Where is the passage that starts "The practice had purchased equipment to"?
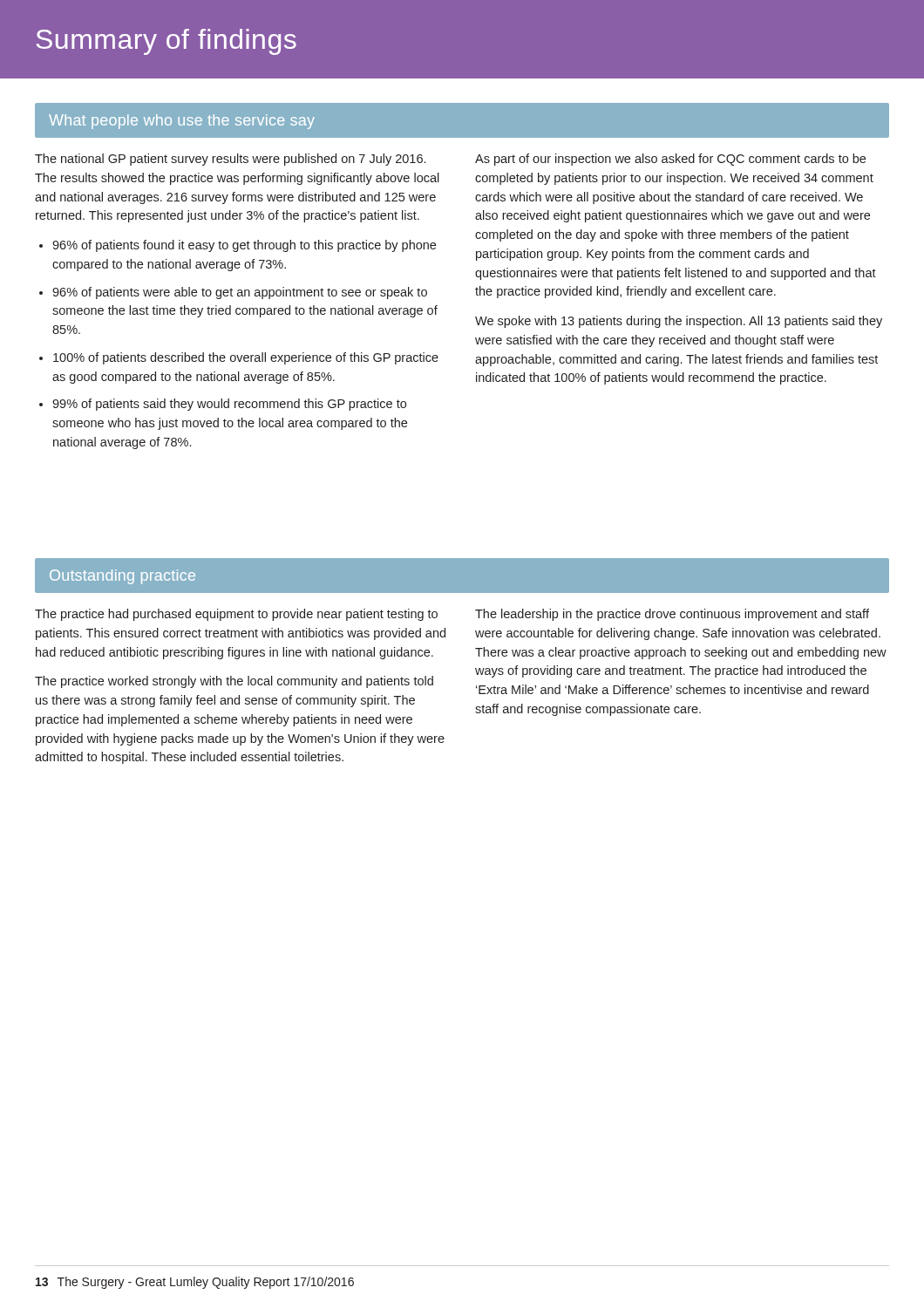924x1308 pixels. pyautogui.click(x=242, y=686)
